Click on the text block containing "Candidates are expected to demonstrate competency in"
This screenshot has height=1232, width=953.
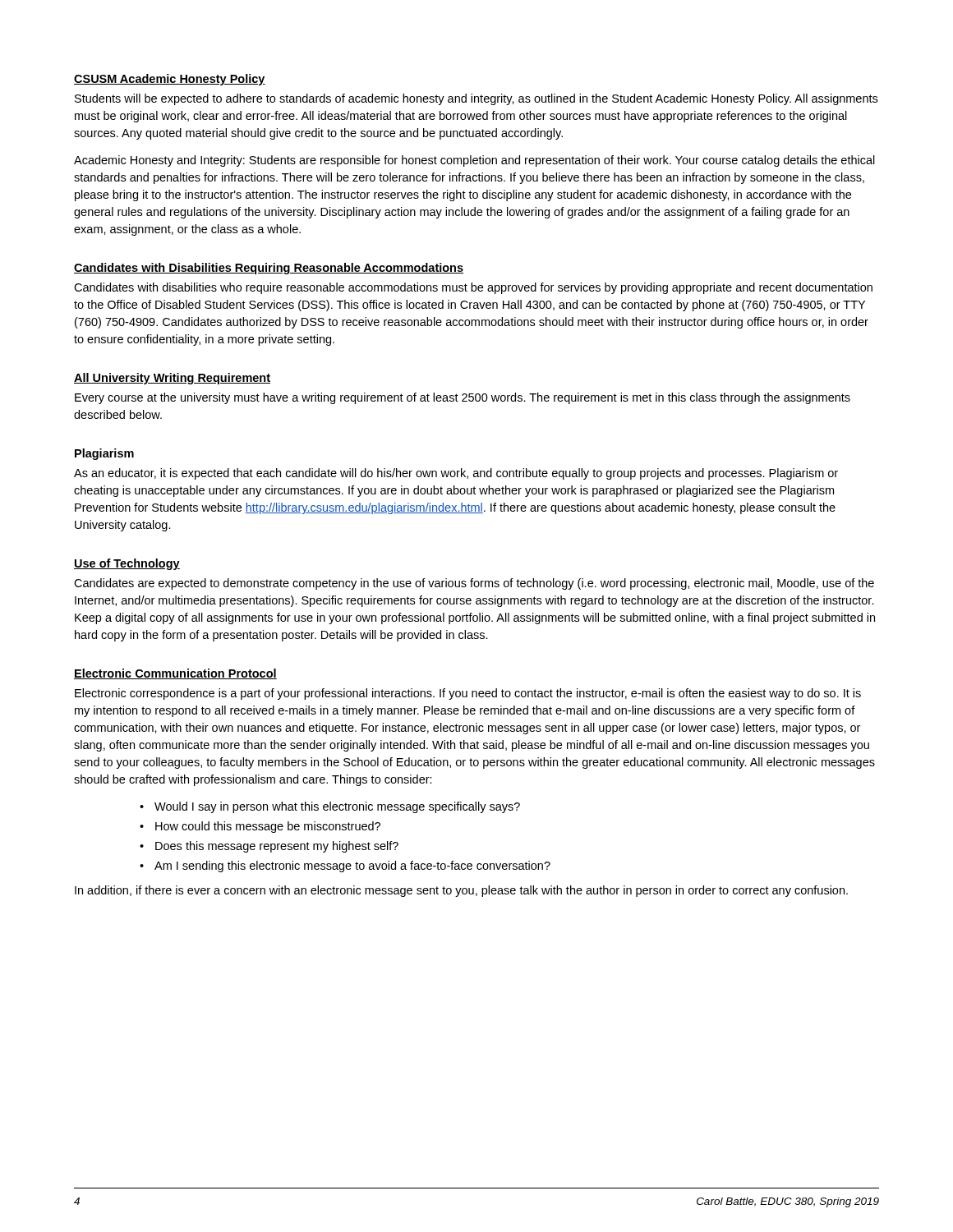pyautogui.click(x=475, y=609)
